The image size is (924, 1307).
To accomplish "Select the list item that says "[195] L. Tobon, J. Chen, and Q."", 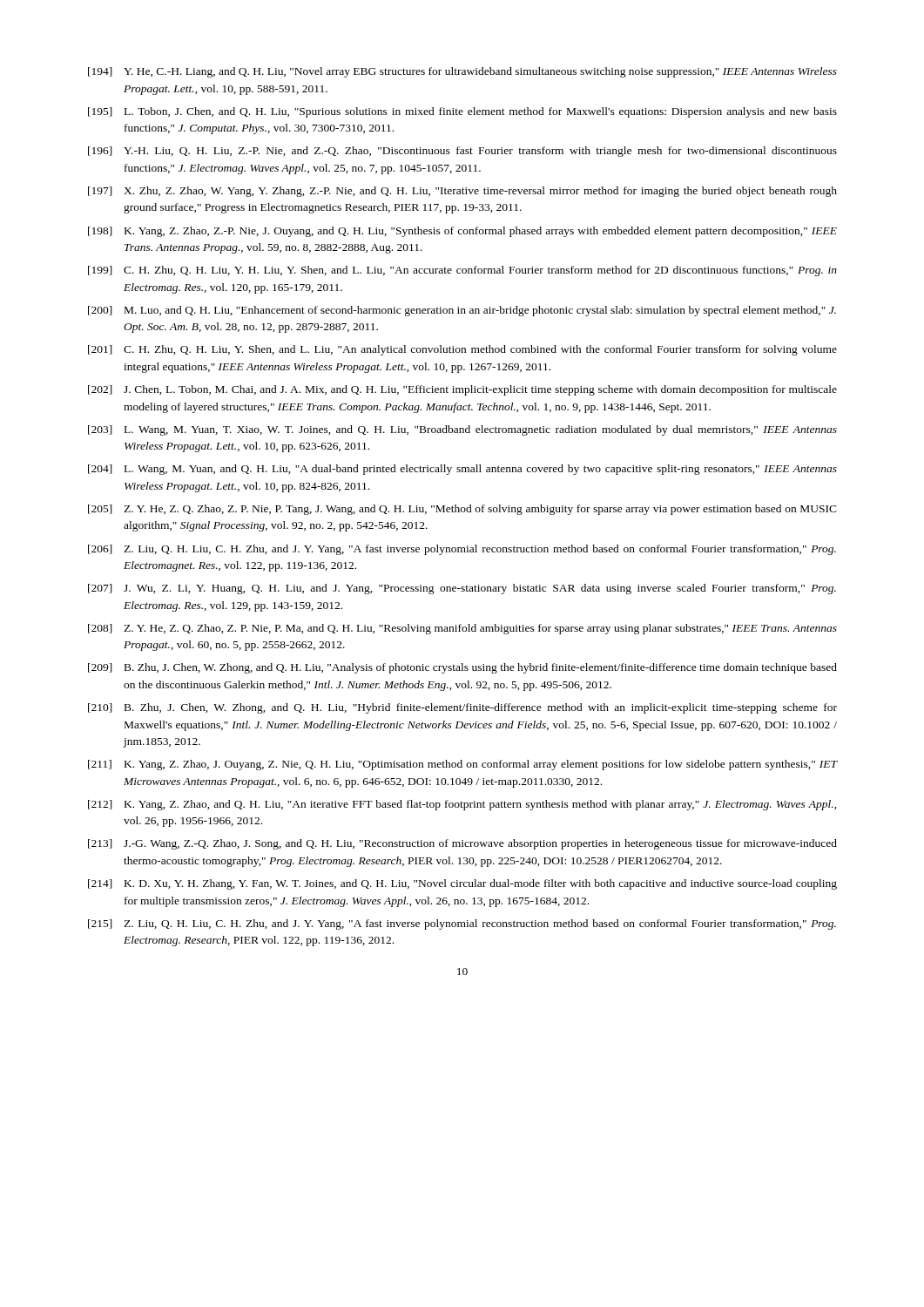I will [462, 120].
